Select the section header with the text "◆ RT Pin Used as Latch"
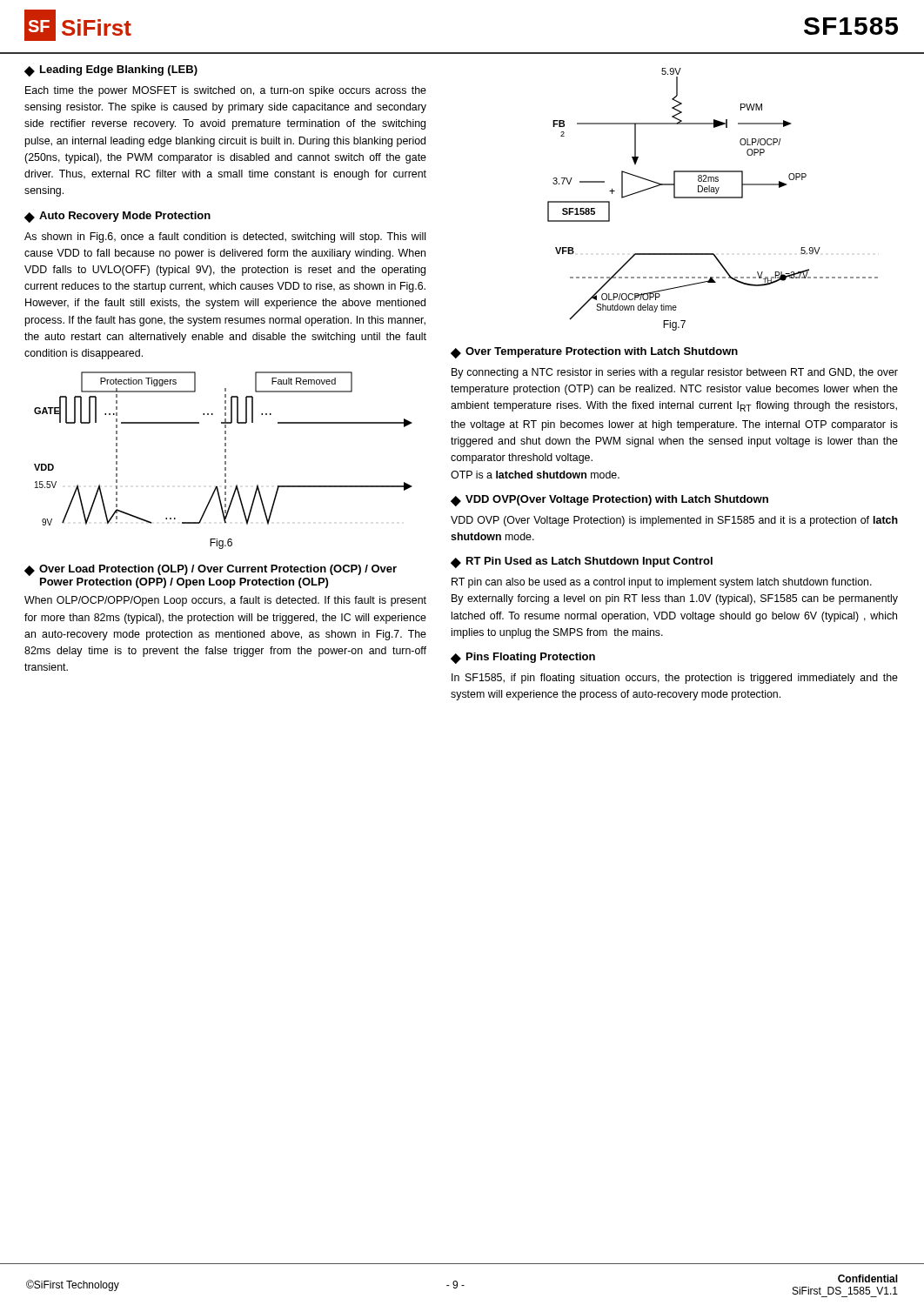924x1305 pixels. (x=582, y=562)
